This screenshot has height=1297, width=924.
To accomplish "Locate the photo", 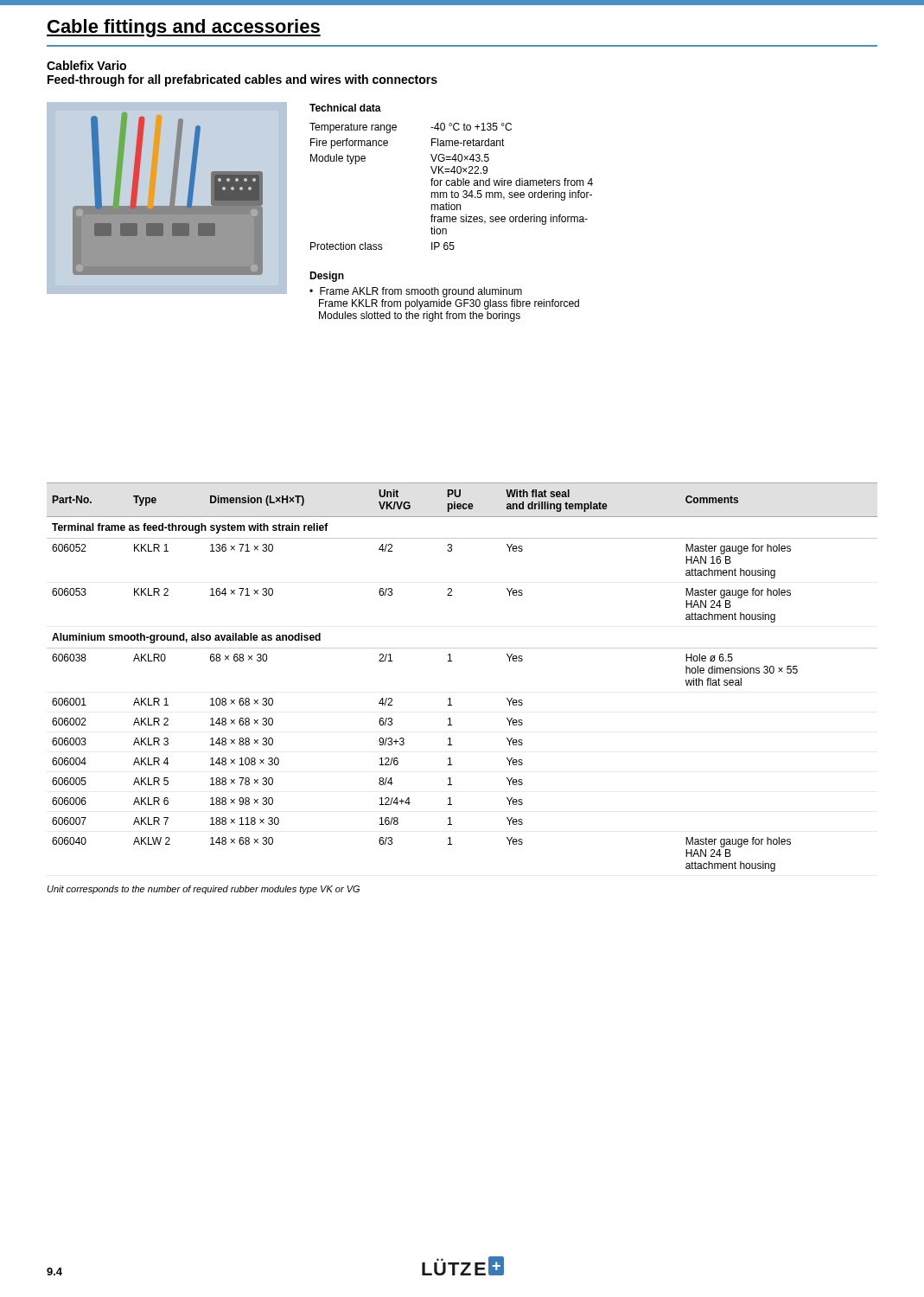I will pyautogui.click(x=167, y=198).
